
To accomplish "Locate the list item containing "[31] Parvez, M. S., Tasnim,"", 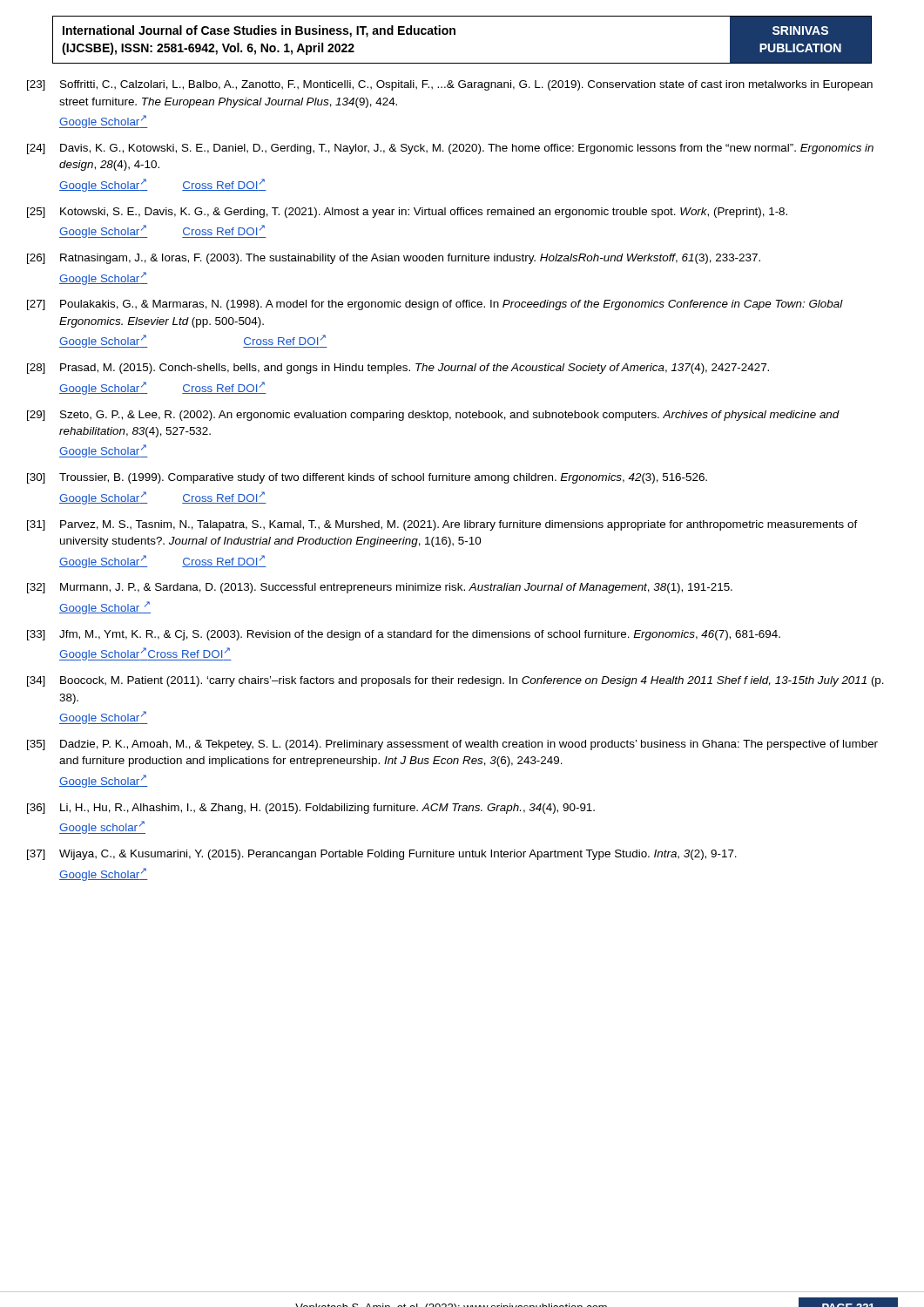I will [462, 543].
